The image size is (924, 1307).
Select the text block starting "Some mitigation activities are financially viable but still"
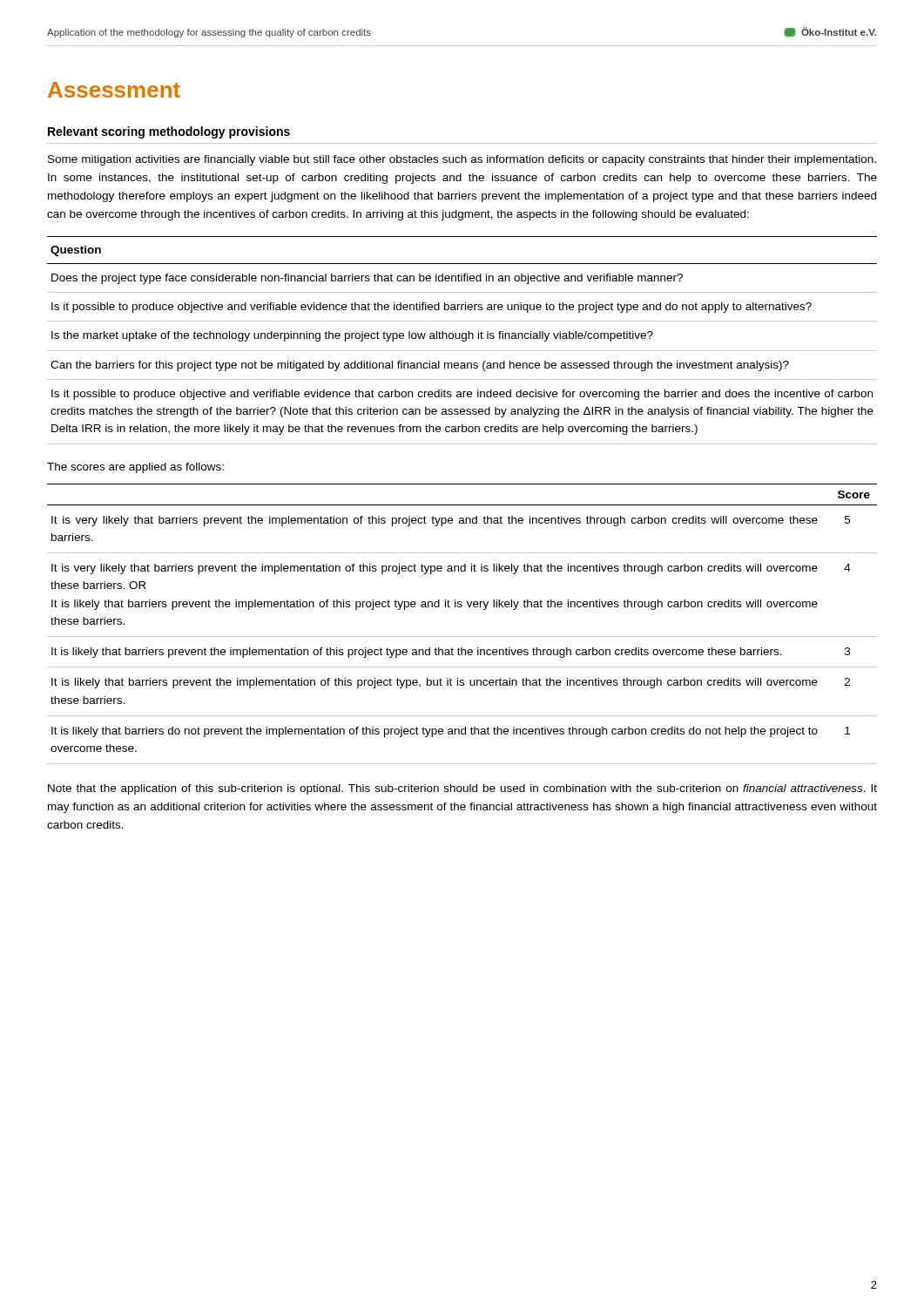(x=462, y=186)
